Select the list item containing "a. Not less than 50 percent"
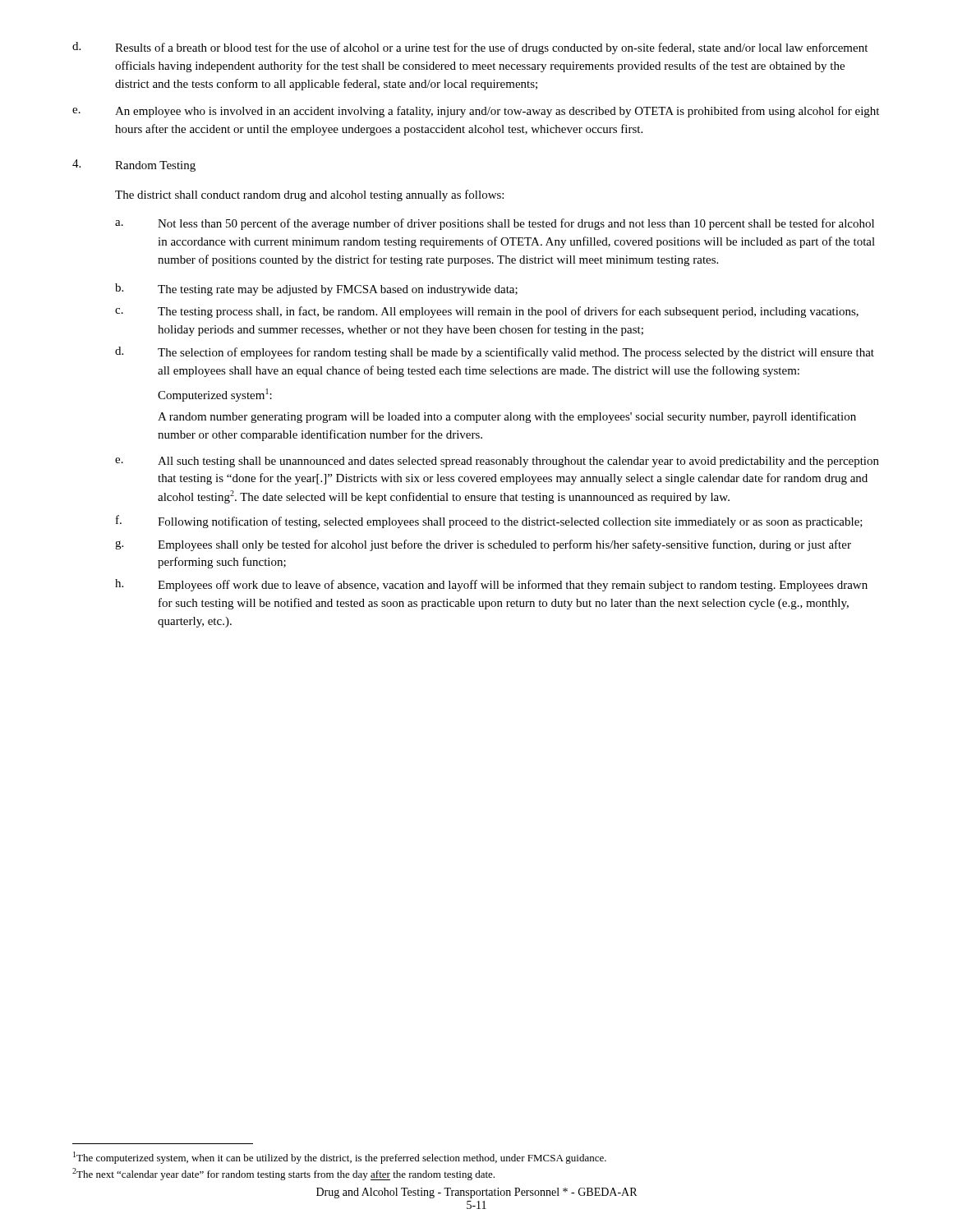953x1232 pixels. click(x=498, y=242)
